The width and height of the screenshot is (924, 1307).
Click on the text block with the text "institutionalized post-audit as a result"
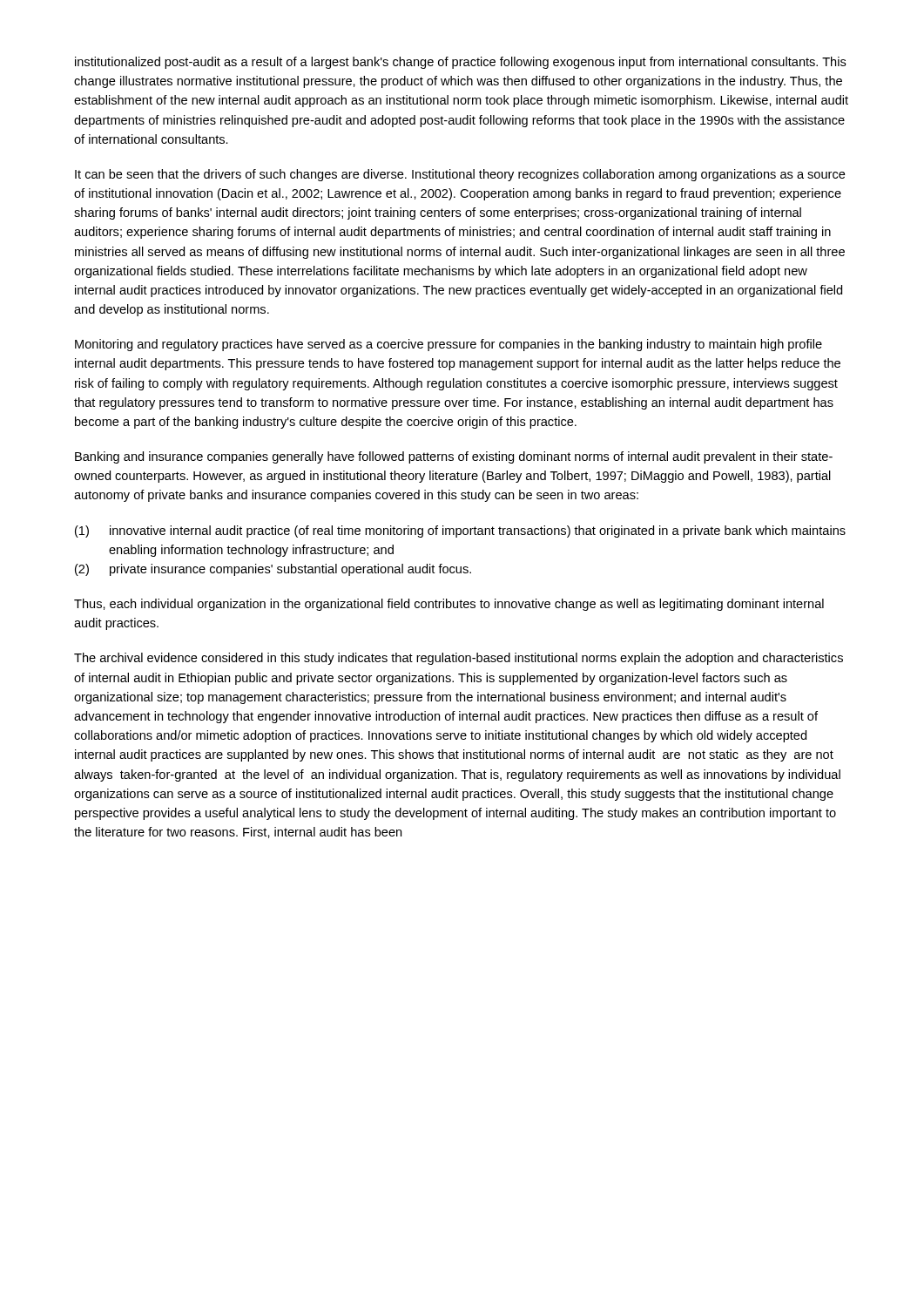(x=461, y=101)
